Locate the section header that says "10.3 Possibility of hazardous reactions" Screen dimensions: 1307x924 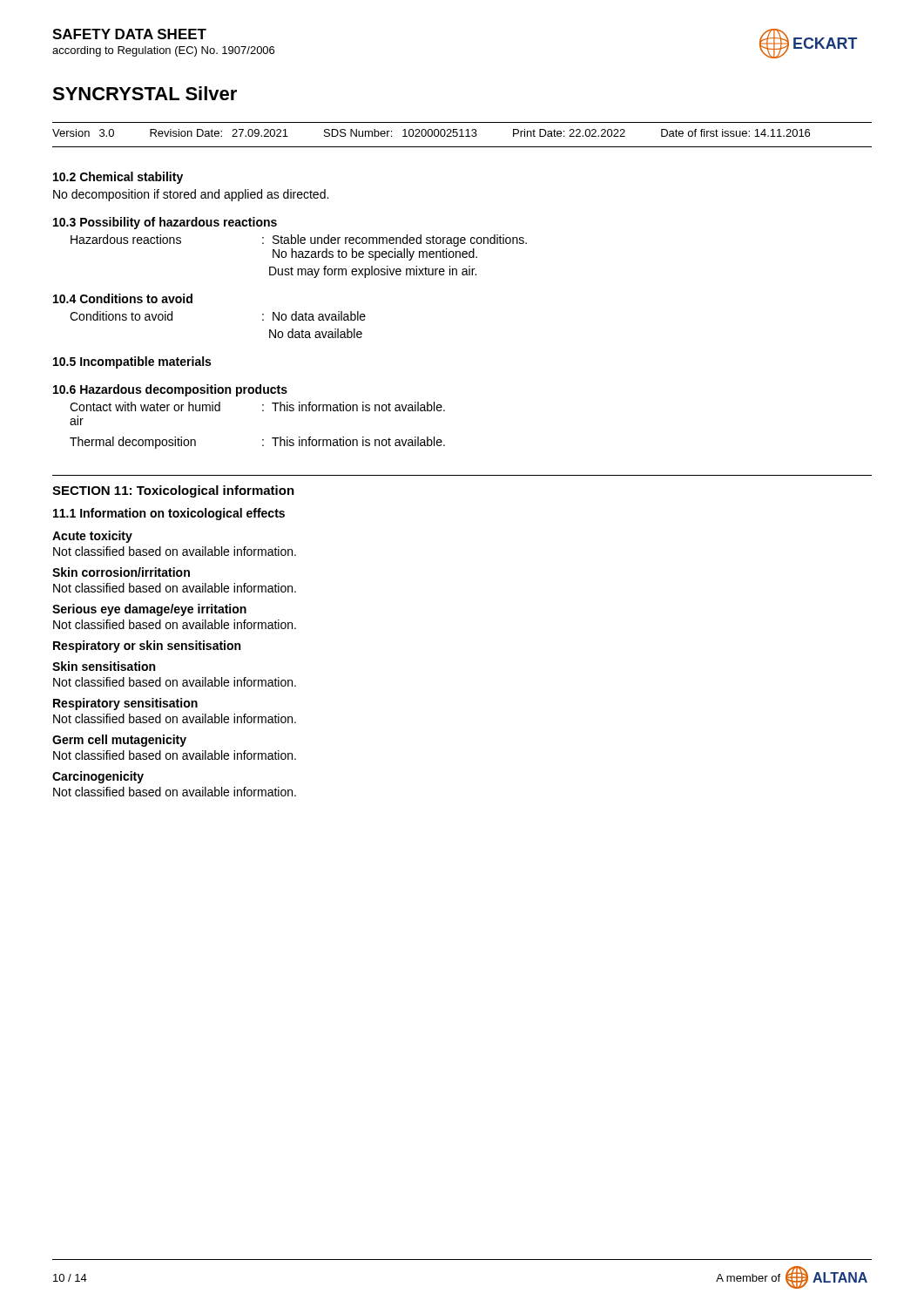[x=165, y=222]
